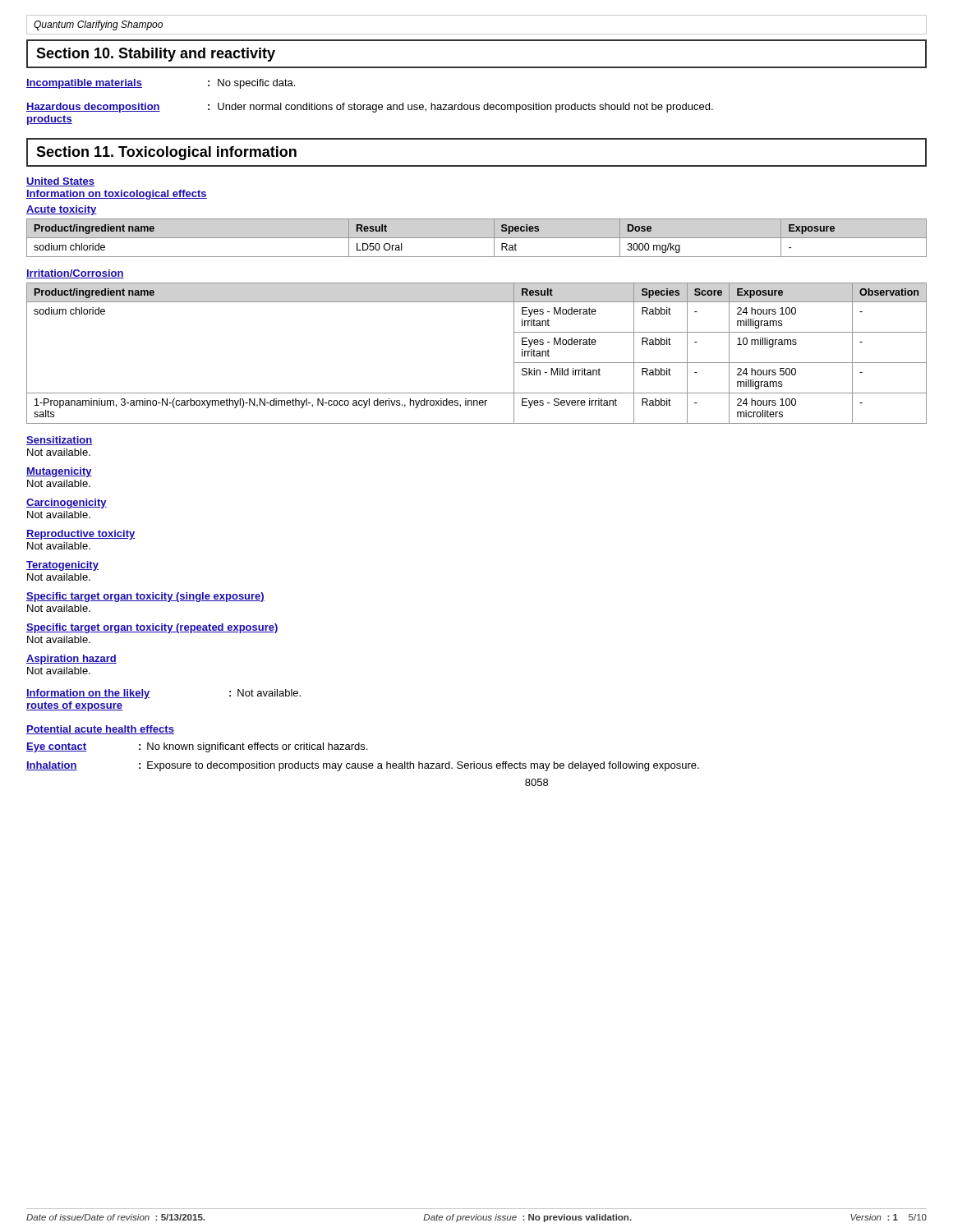953x1232 pixels.
Task: Find the text starting "Carcinogenicity Not available."
Action: [66, 508]
